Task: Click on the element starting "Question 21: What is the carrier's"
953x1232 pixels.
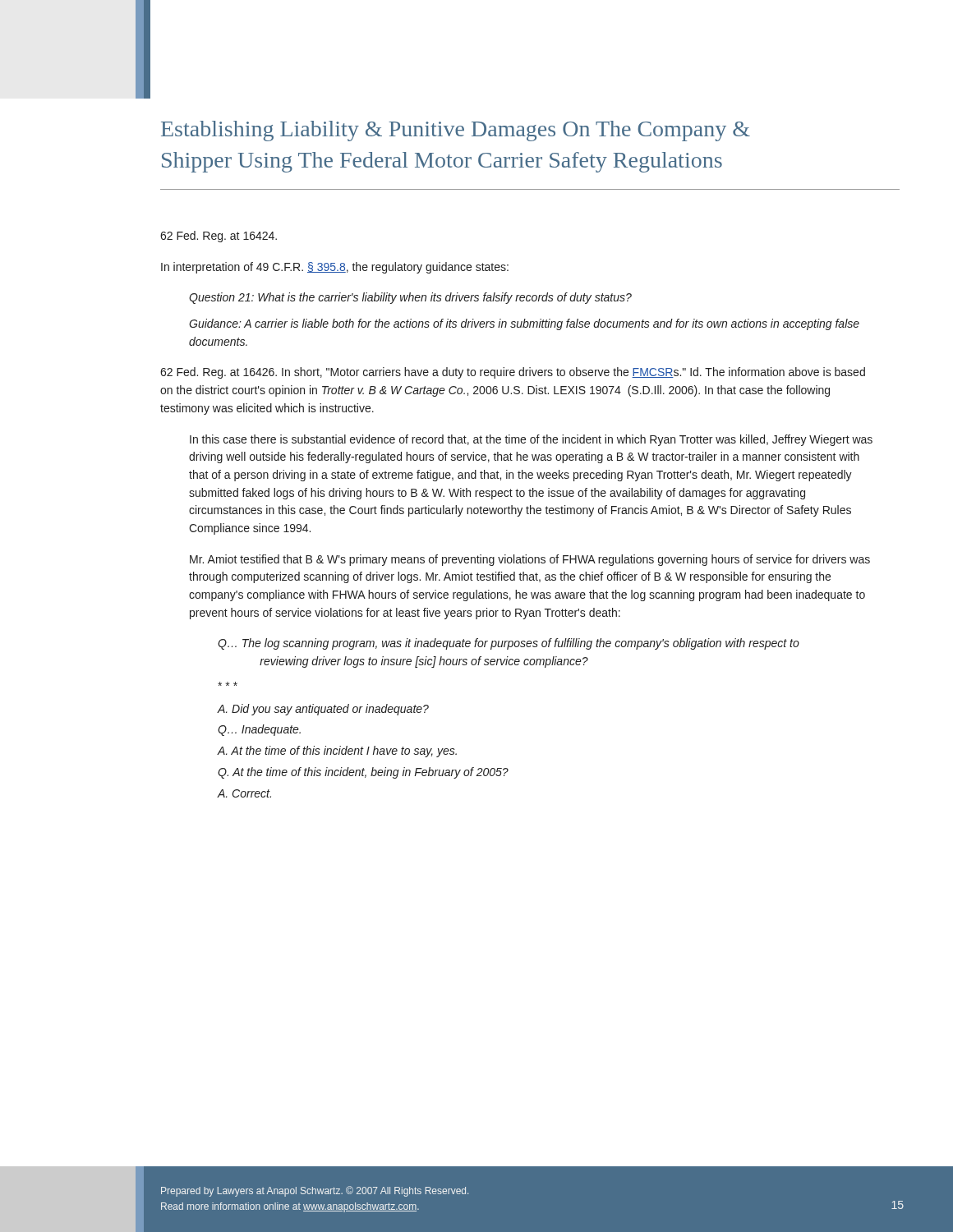Action: click(x=532, y=298)
